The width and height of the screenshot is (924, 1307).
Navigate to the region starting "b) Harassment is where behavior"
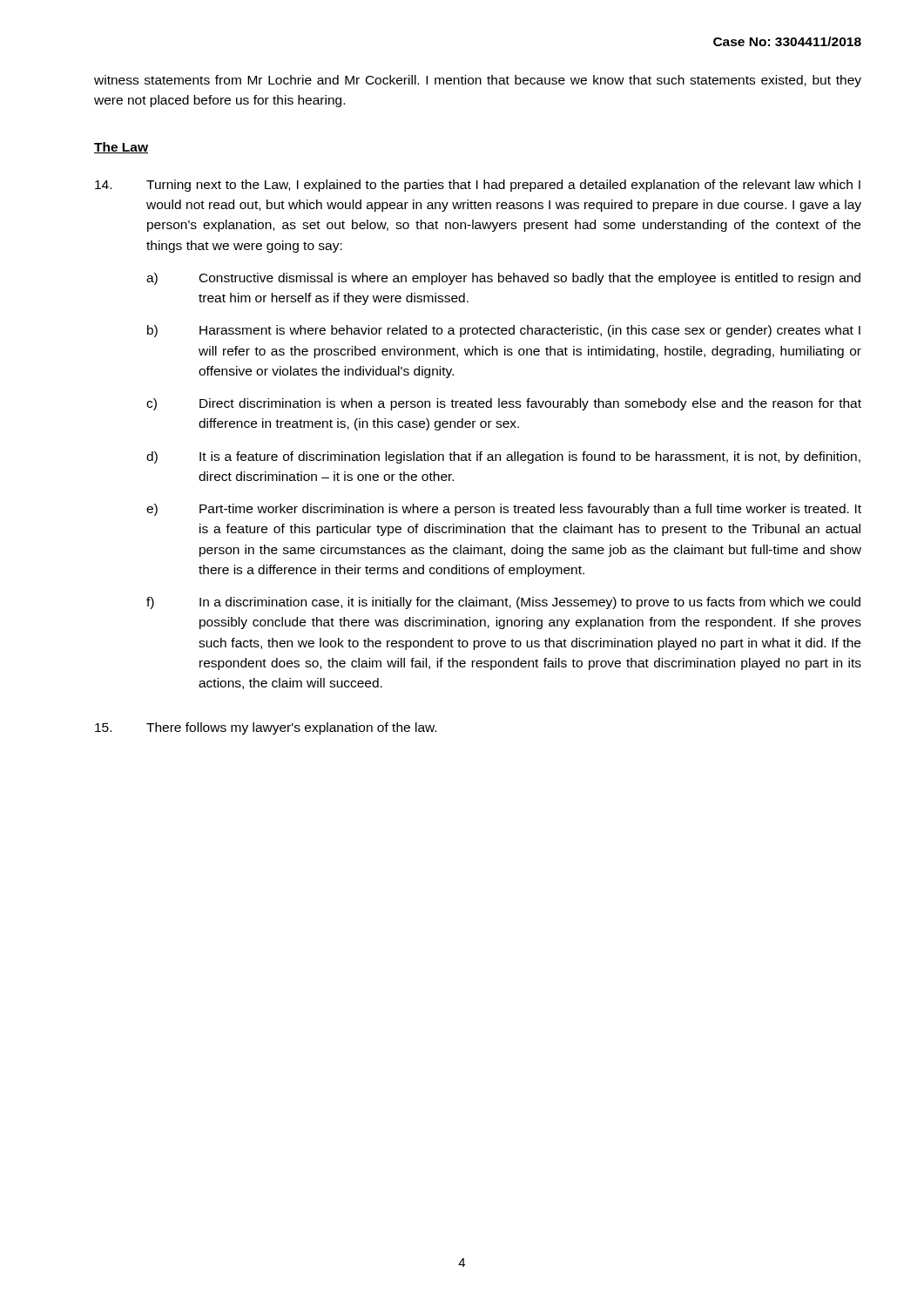click(504, 350)
